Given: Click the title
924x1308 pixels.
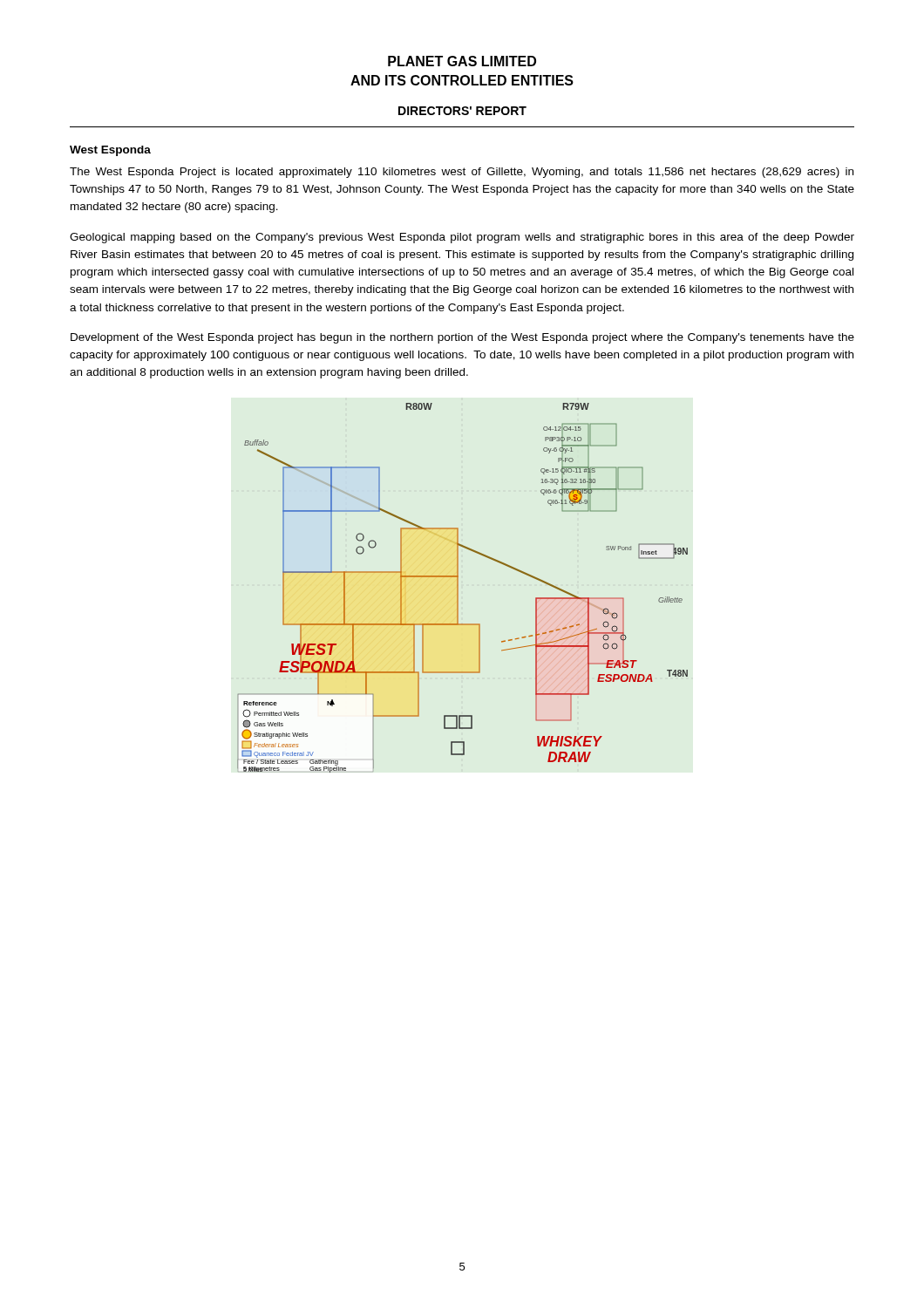Looking at the screenshot, I should 462,72.
